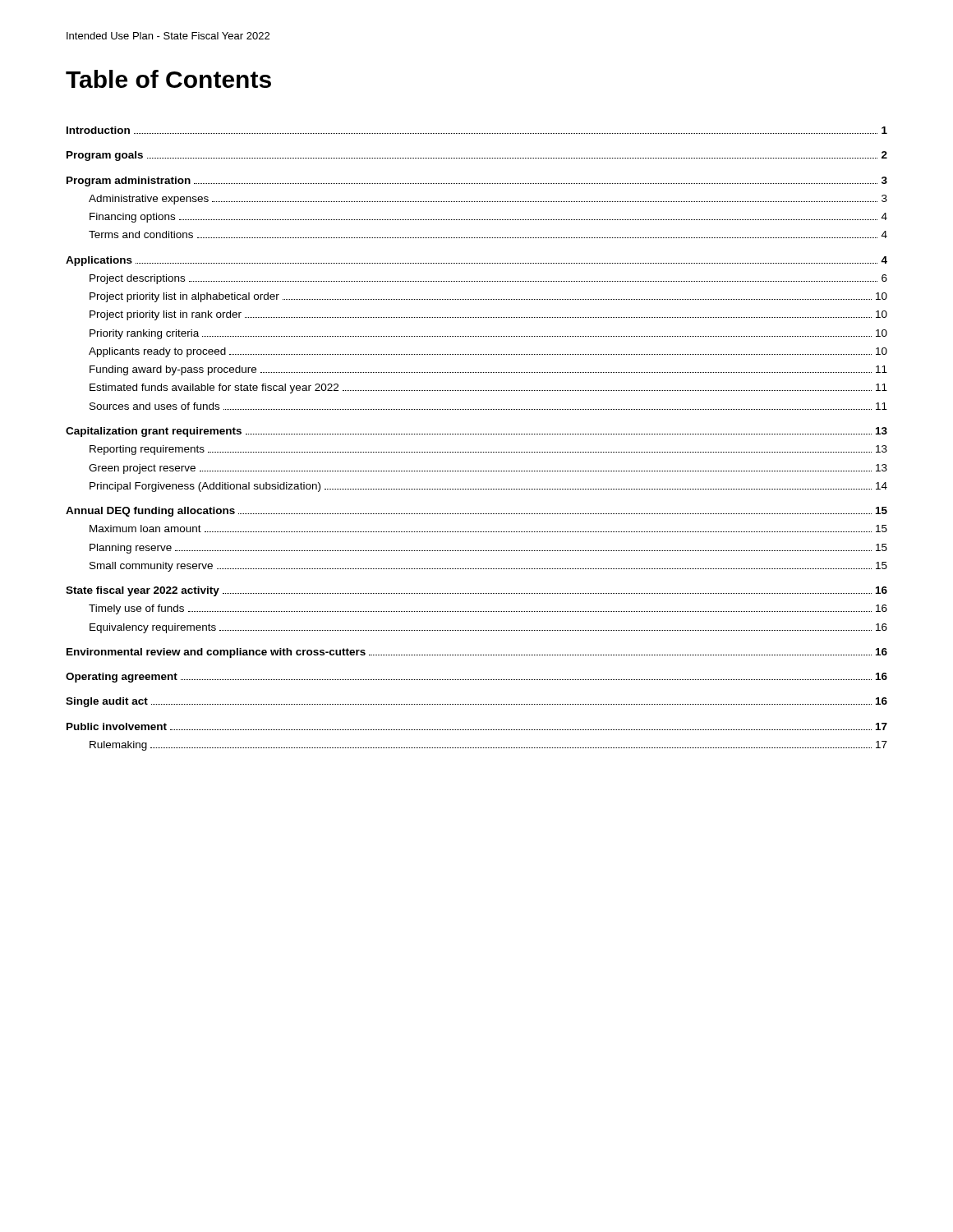Screen dimensions: 1232x953
Task: Select the block starting "Environmental review and compliance with cross-cutters"
Action: pos(476,652)
